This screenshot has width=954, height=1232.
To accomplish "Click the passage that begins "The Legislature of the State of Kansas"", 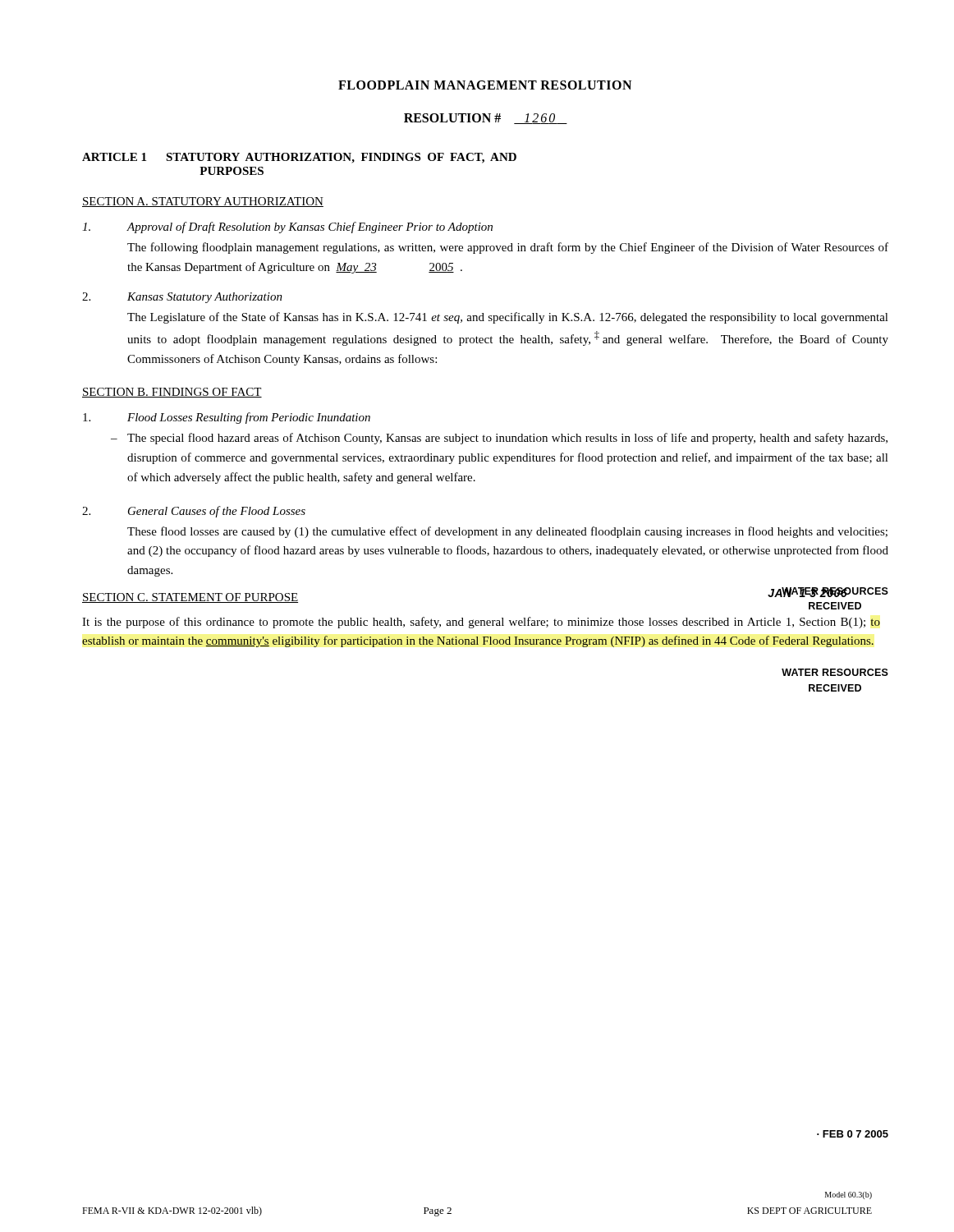I will (508, 338).
